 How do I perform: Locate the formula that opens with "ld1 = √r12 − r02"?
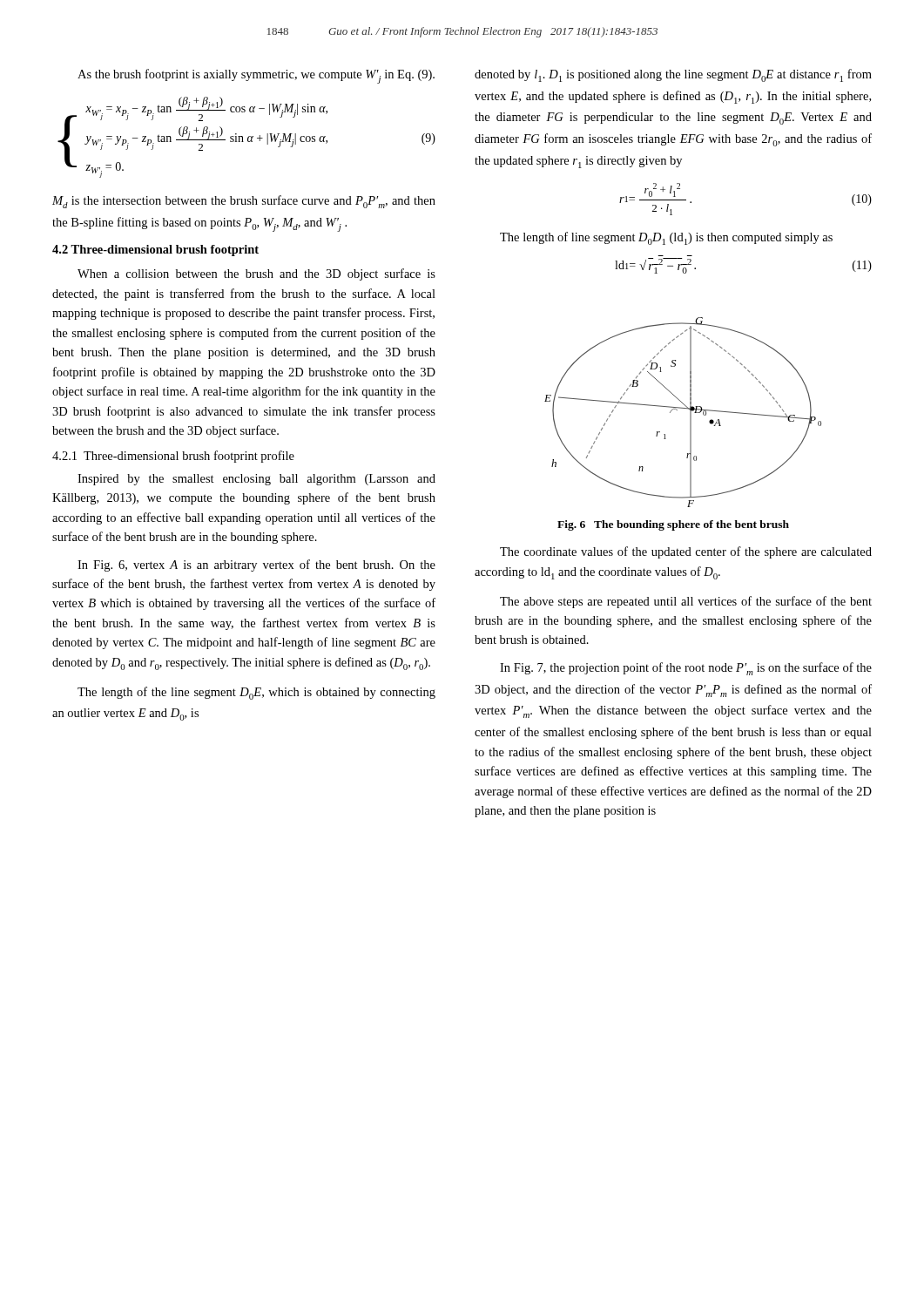tap(673, 266)
